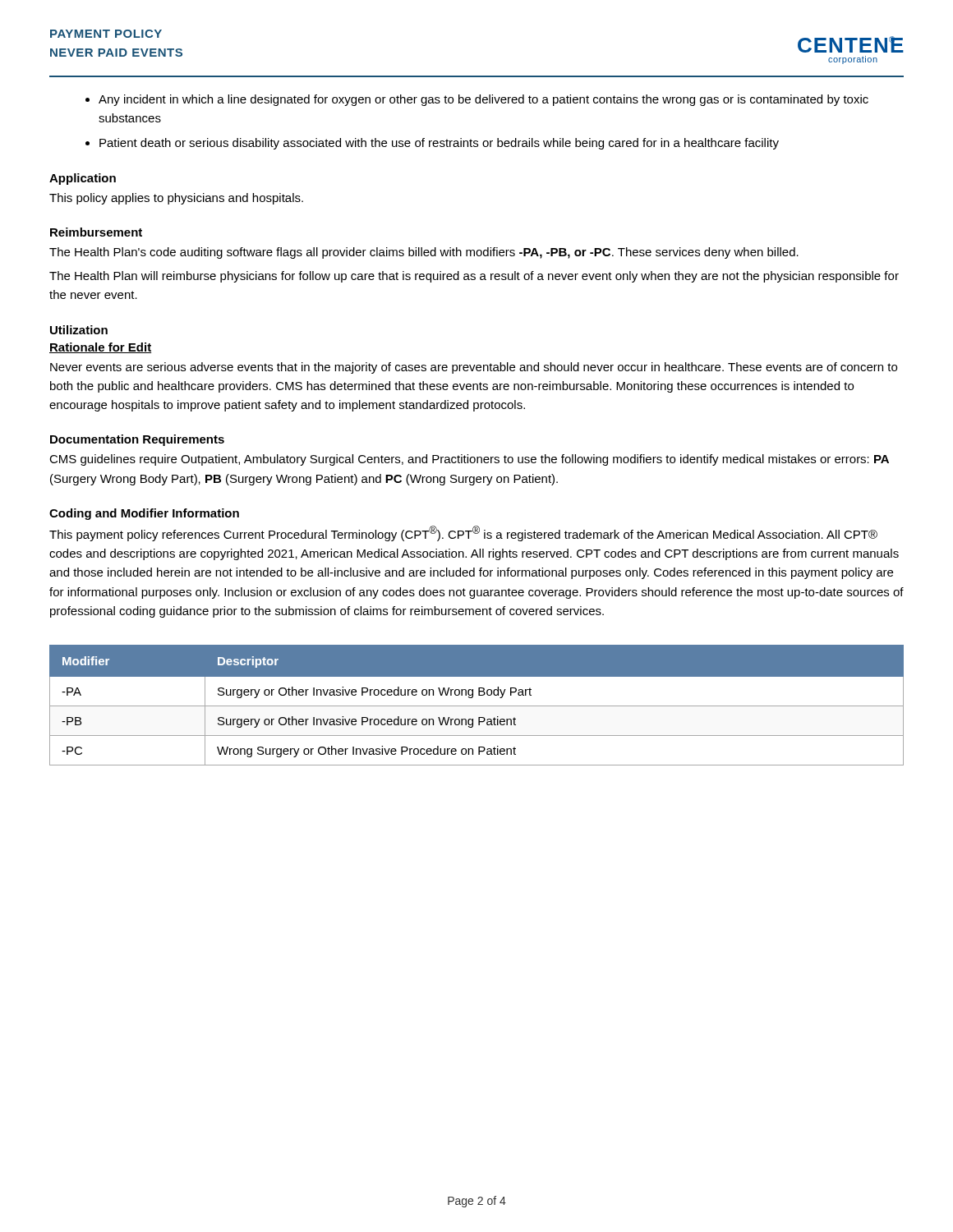This screenshot has width=953, height=1232.
Task: Navigate to the text starting "Patient death or serious disability associated"
Action: click(x=439, y=142)
